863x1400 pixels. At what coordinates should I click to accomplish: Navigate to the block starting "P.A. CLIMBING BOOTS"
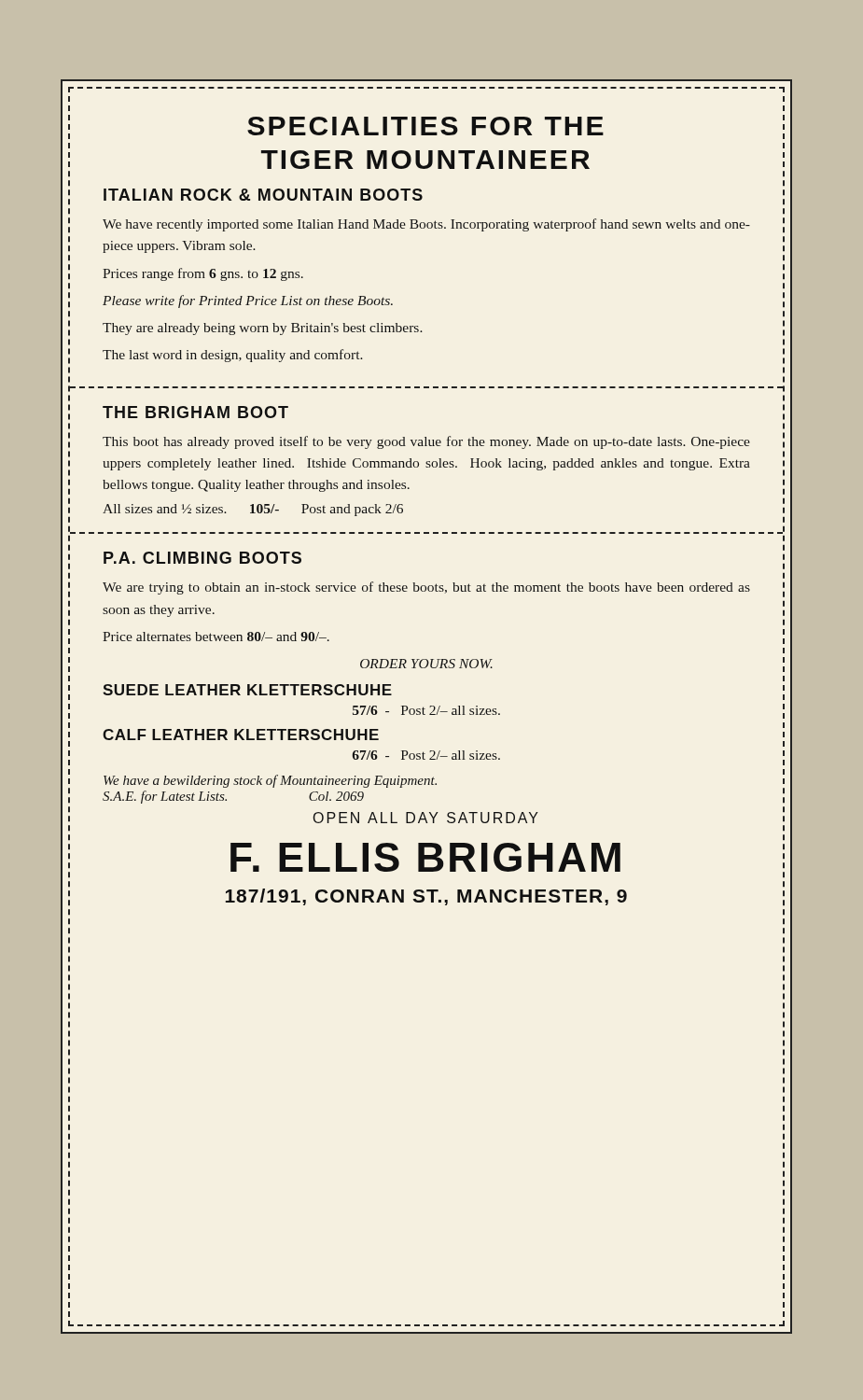coord(202,558)
